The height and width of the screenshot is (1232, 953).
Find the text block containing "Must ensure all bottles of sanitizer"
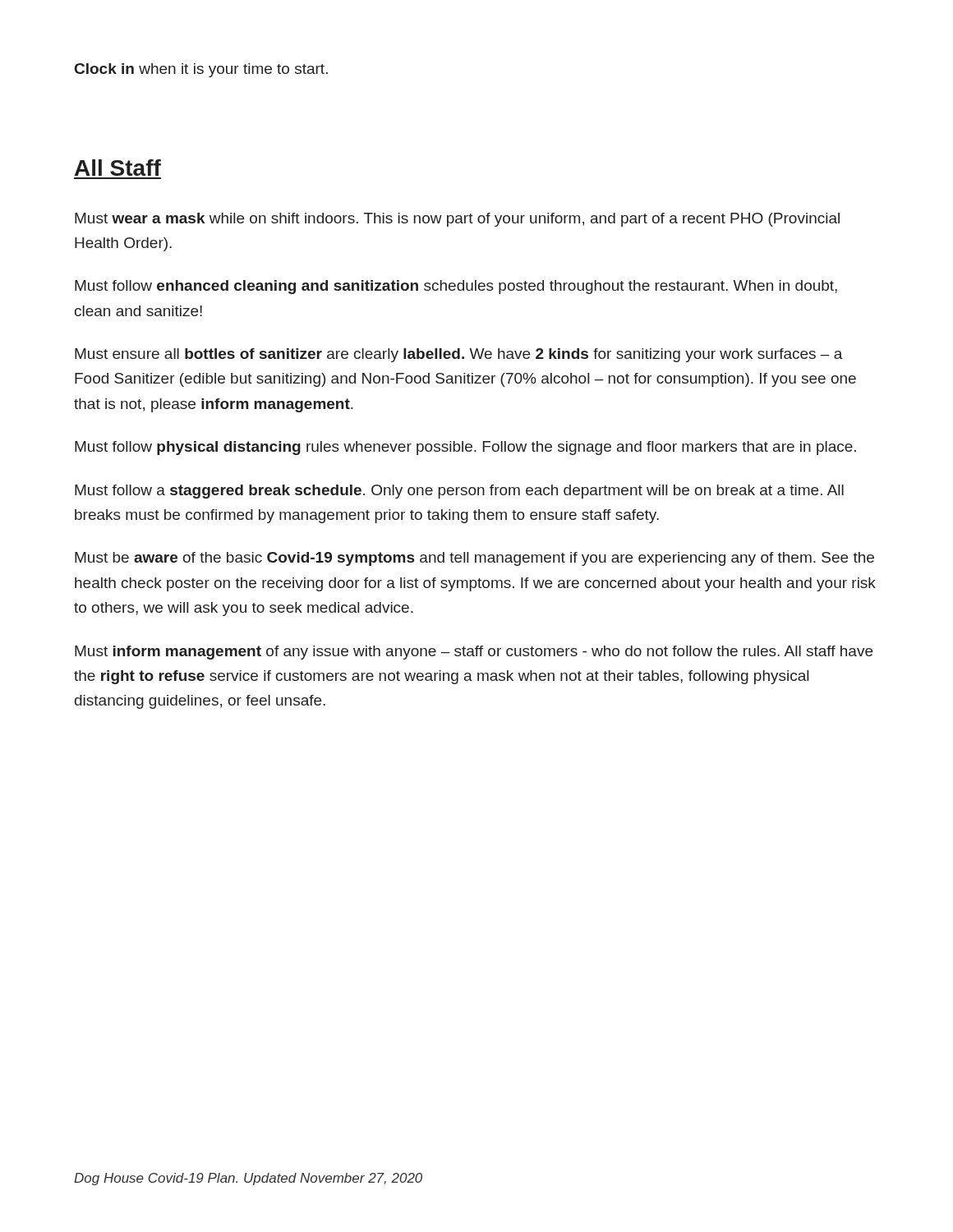coord(465,379)
